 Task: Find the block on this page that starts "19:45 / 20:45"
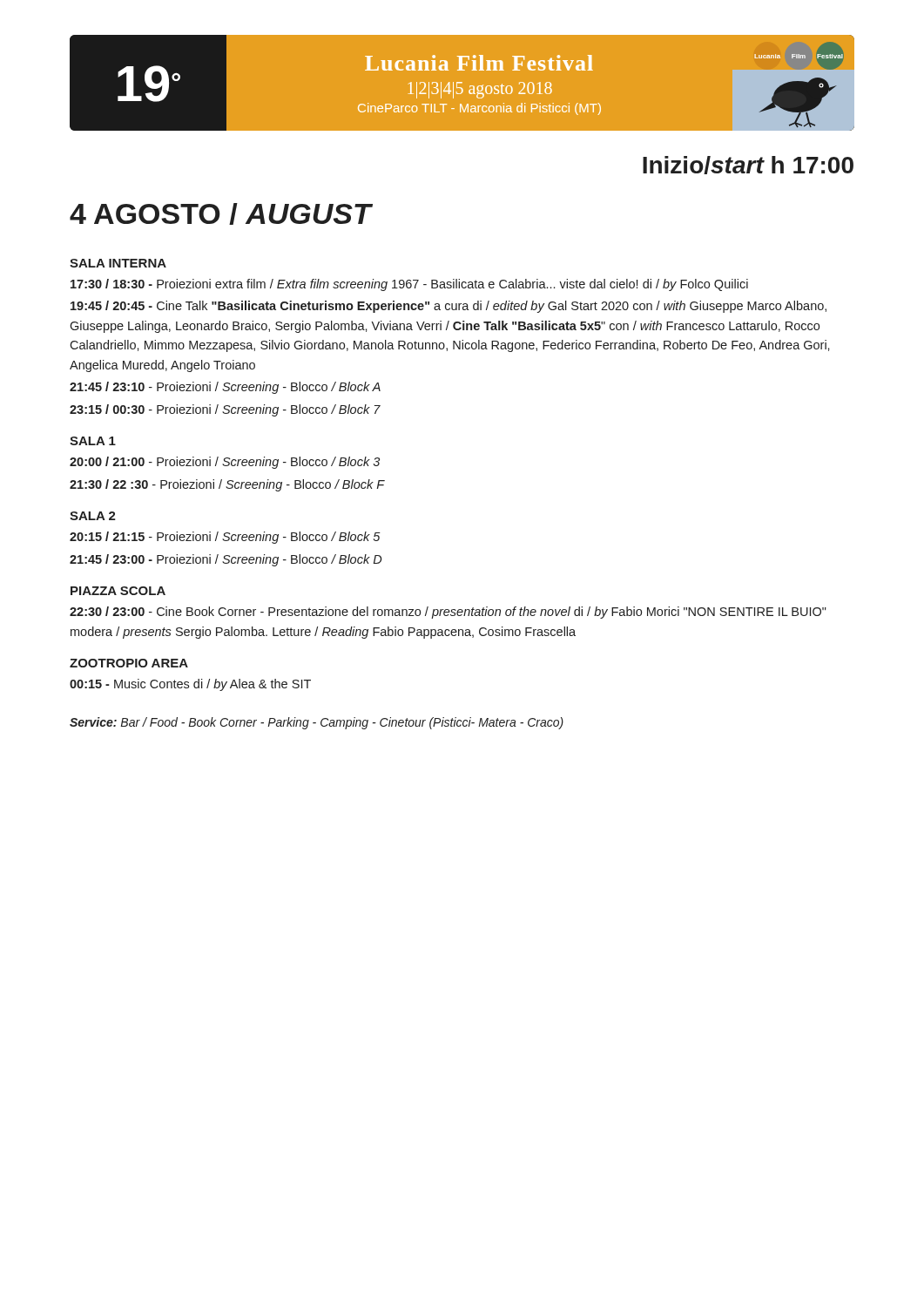point(450,336)
